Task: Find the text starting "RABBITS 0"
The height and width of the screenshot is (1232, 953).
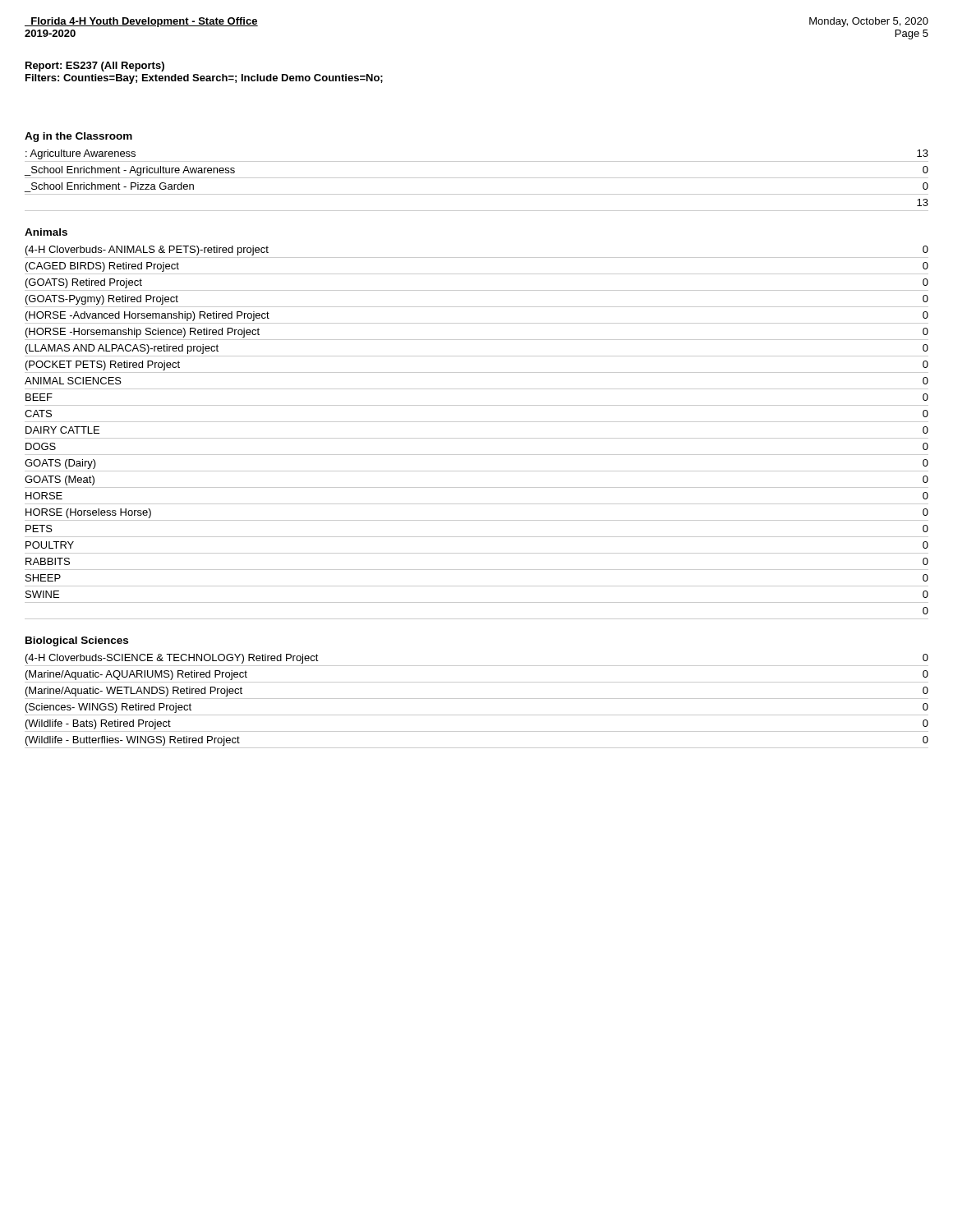Action: click(x=476, y=561)
